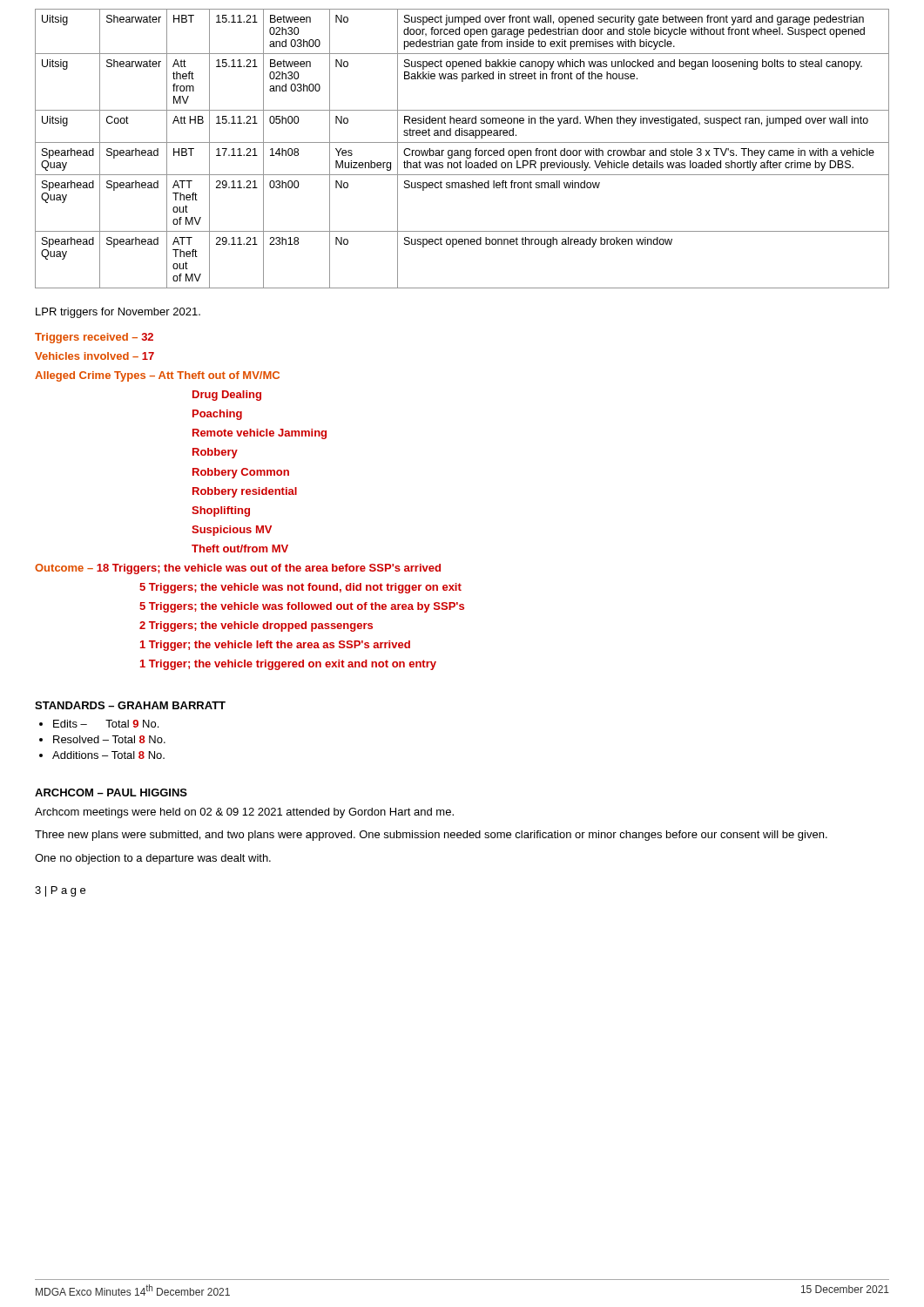Point to the block starting "Edits – Total 9 No."
This screenshot has height=1307, width=924.
click(106, 724)
